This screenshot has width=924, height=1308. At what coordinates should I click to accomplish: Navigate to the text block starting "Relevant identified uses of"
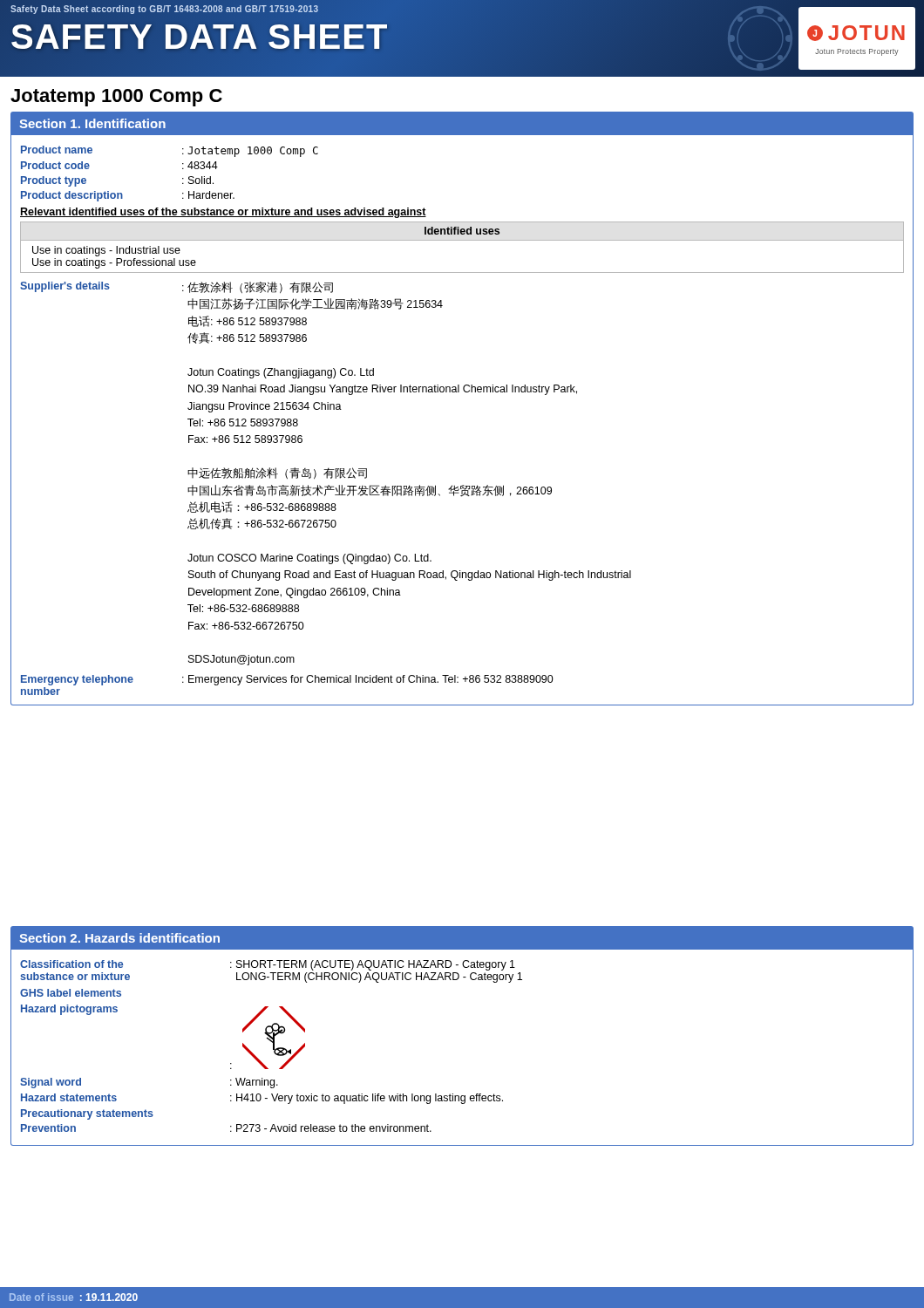point(223,212)
